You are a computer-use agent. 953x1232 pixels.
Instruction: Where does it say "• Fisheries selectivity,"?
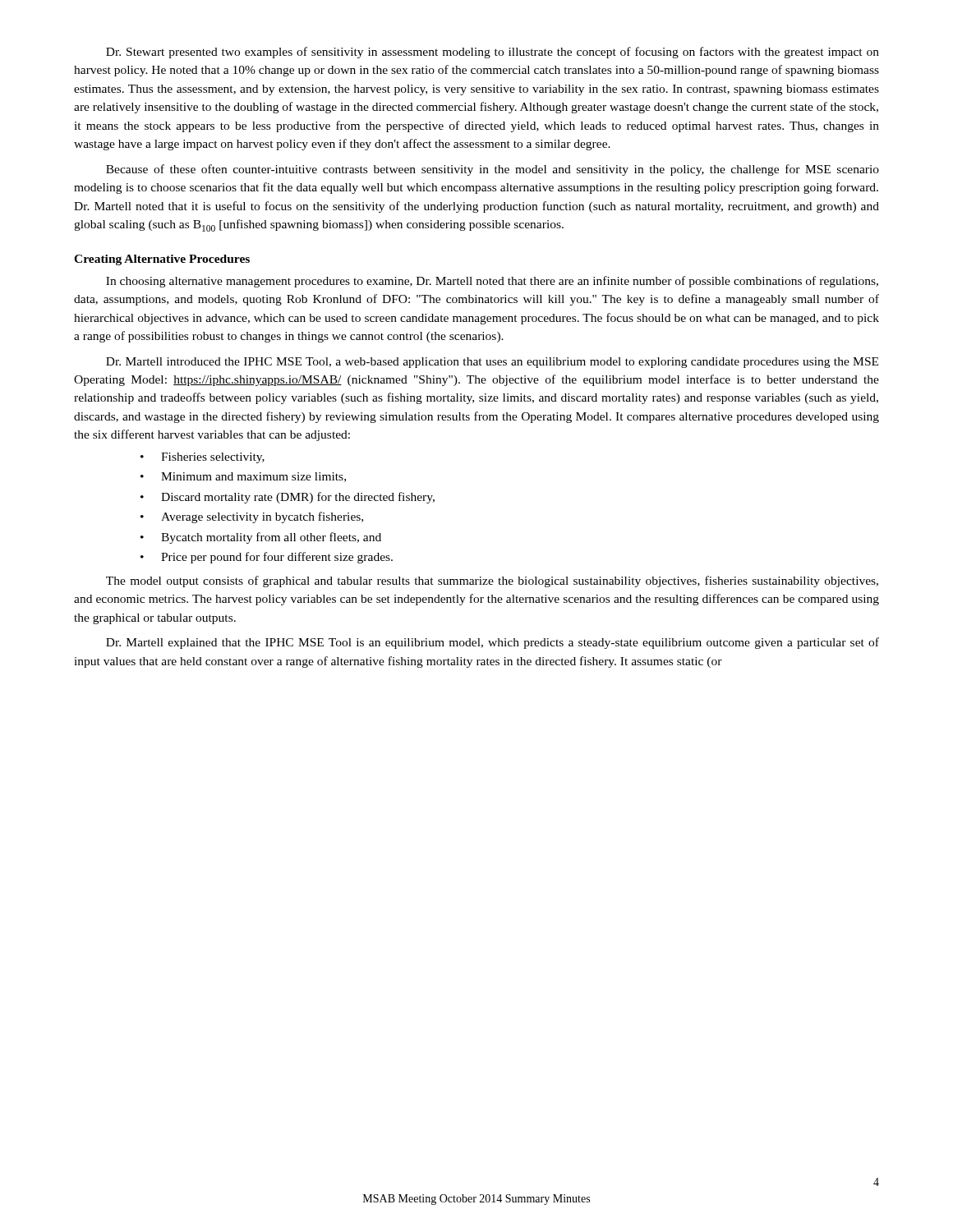[203, 458]
